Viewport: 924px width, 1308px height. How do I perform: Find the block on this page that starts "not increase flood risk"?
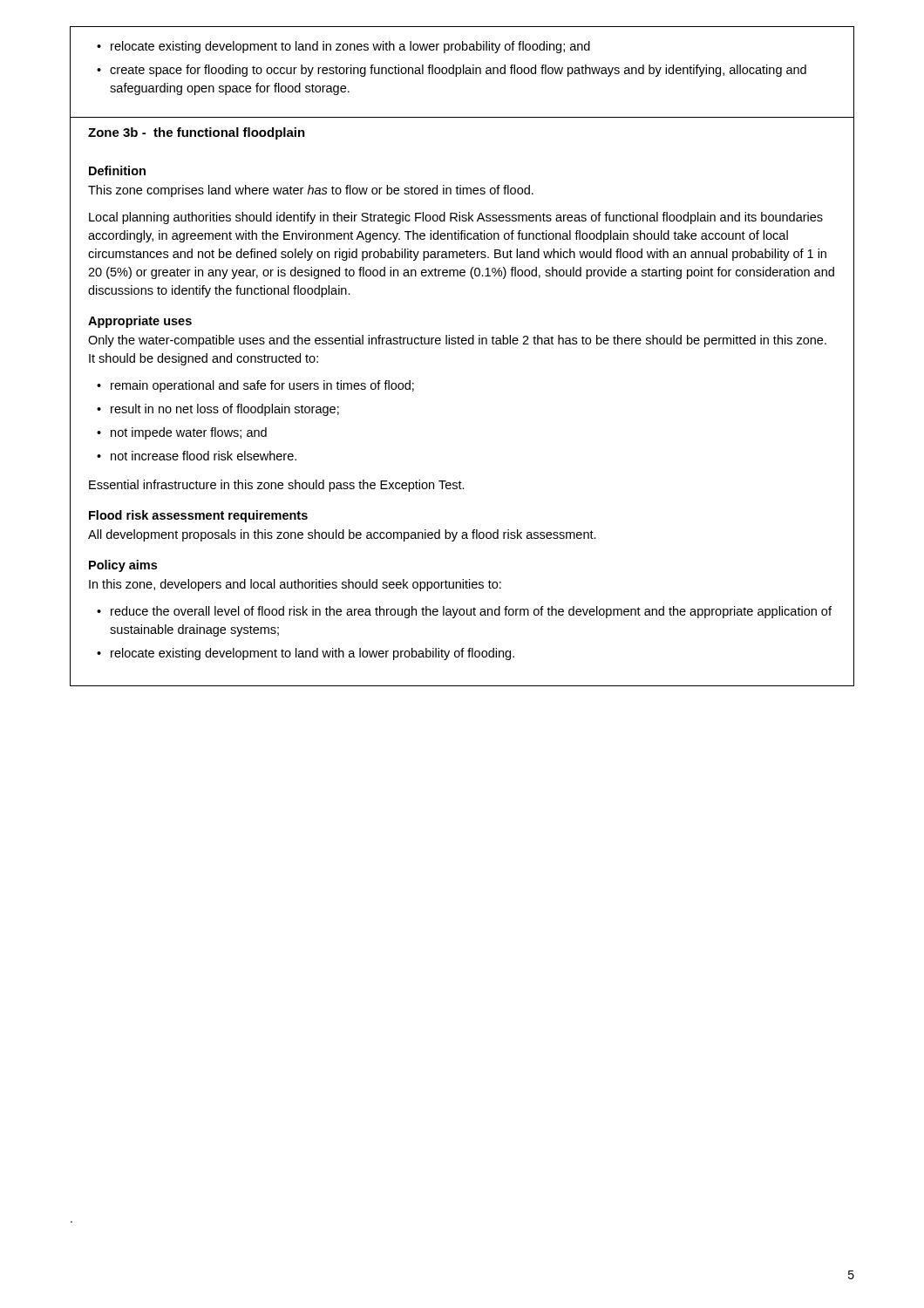coord(204,457)
